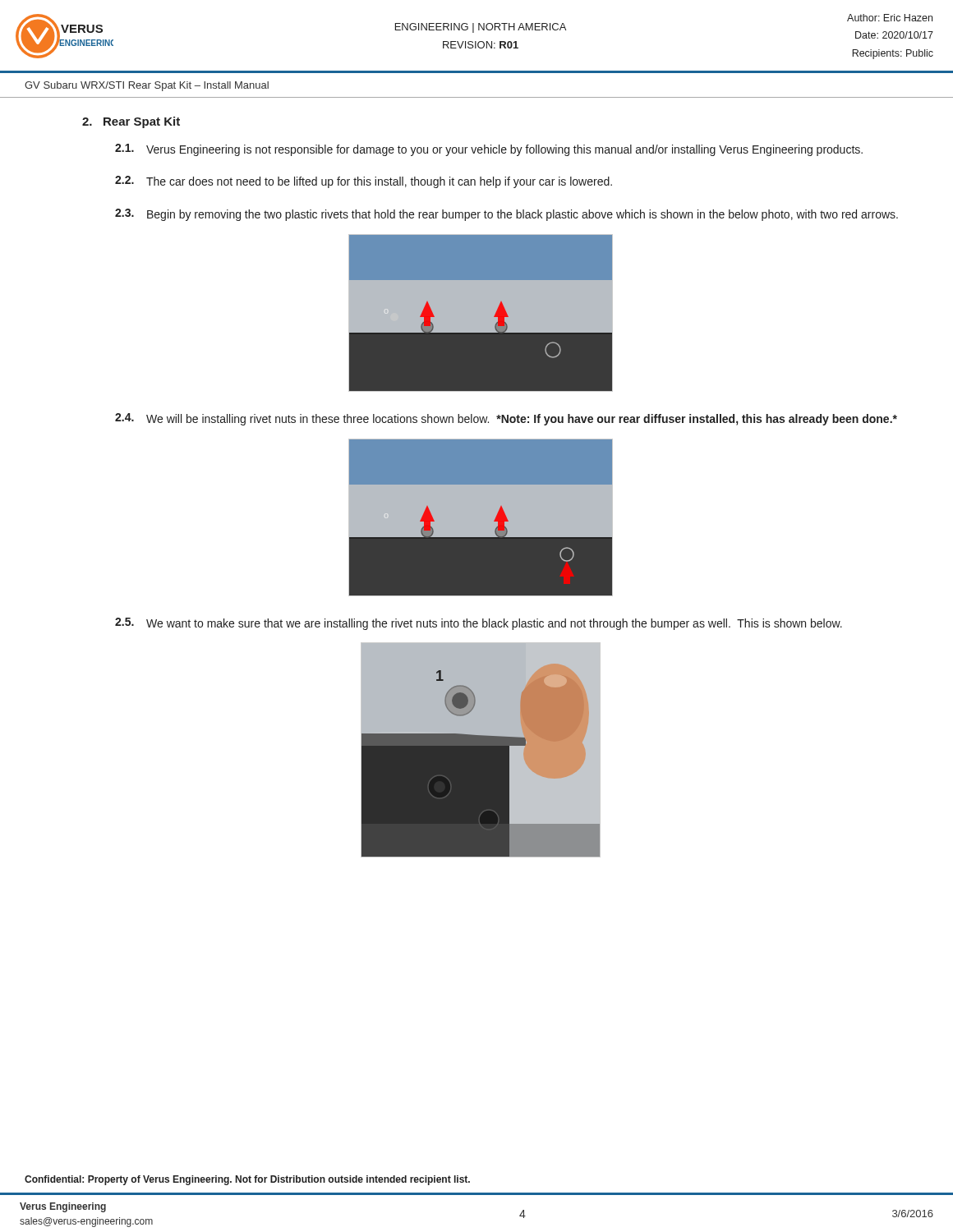
Task: Find the list item with the text "2.4. We will be installing rivet nuts in"
Action: tap(506, 419)
